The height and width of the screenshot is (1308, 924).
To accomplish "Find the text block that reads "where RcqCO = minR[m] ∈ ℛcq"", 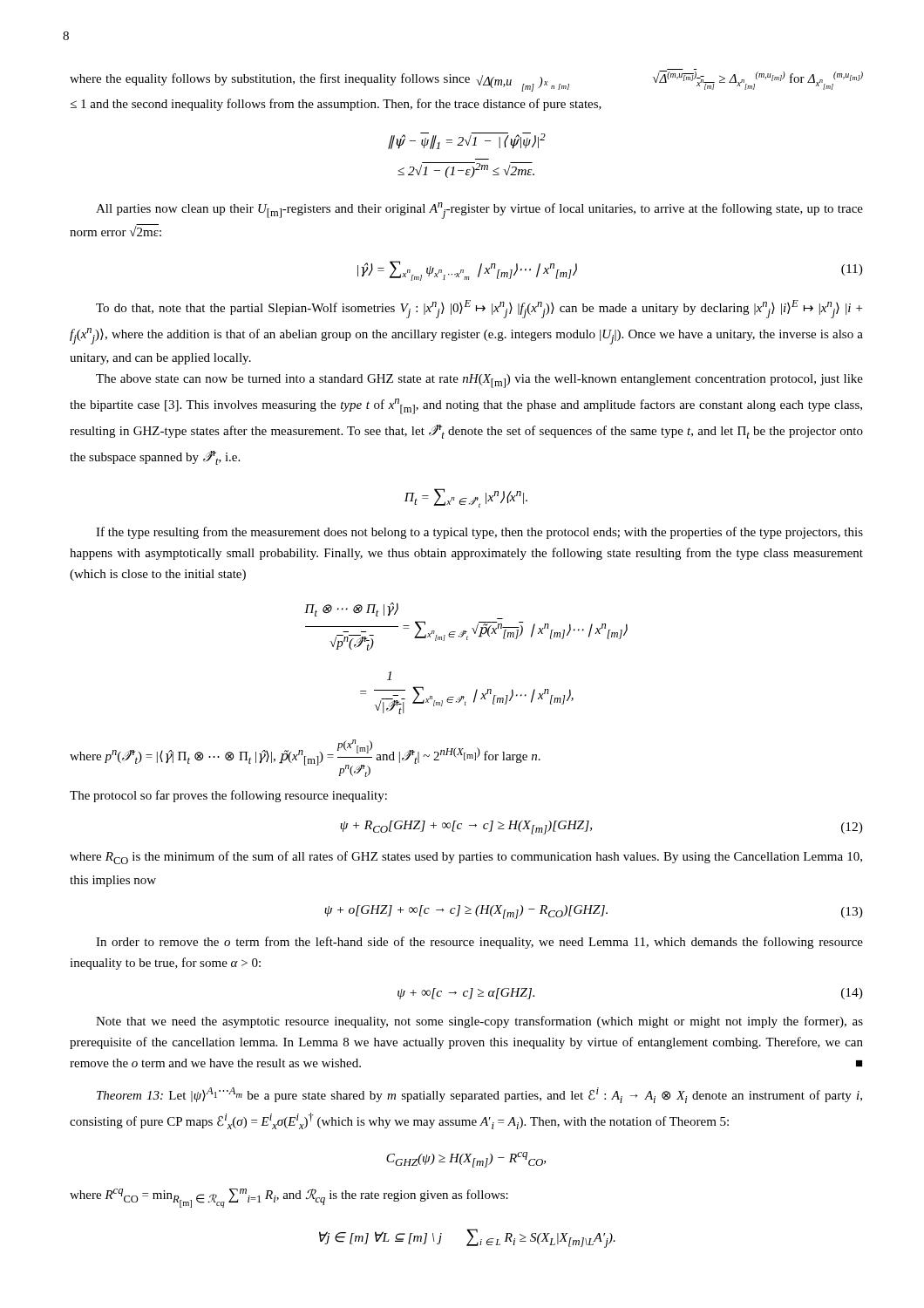I will (289, 1196).
